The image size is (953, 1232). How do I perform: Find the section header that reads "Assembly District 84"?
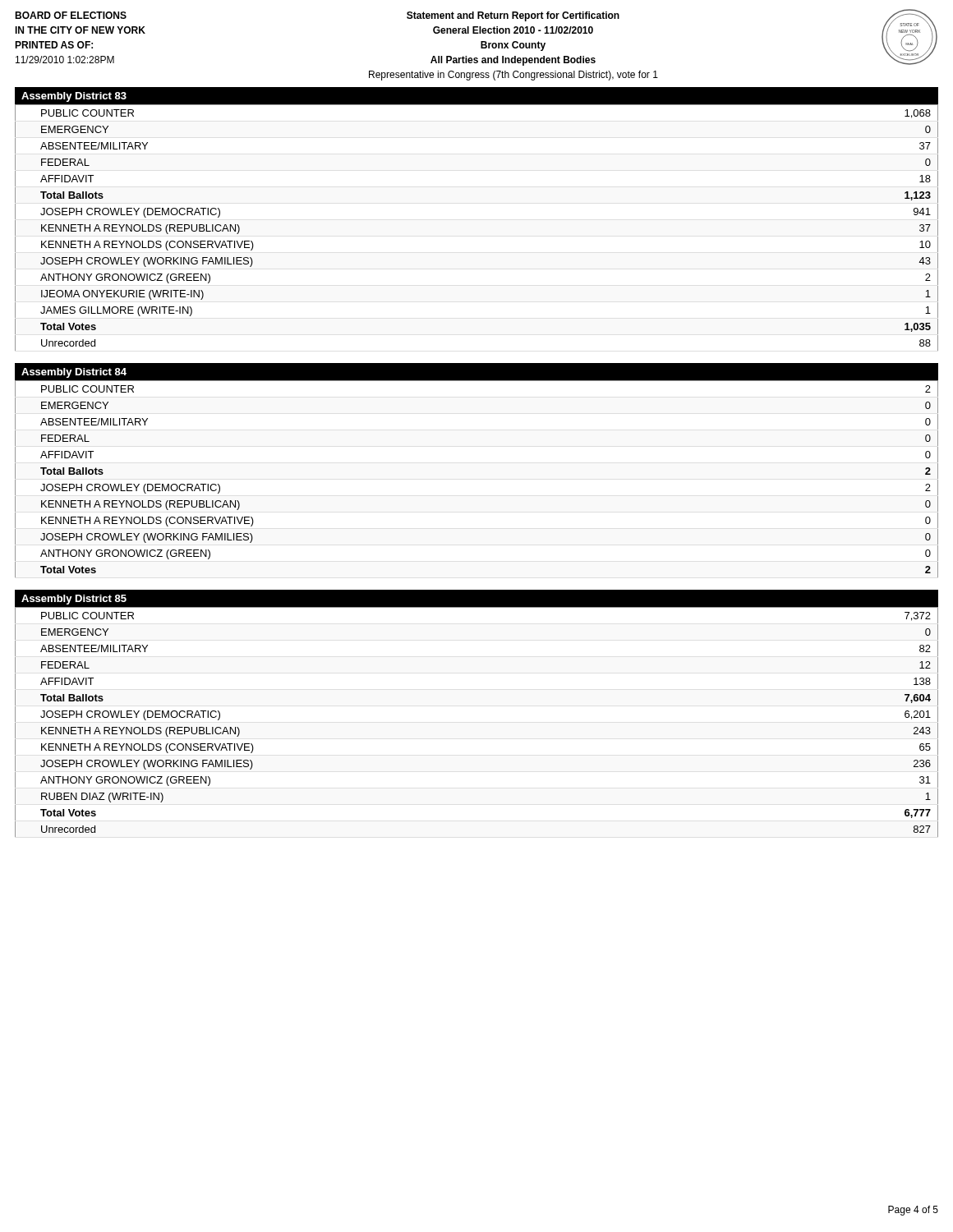click(x=74, y=372)
